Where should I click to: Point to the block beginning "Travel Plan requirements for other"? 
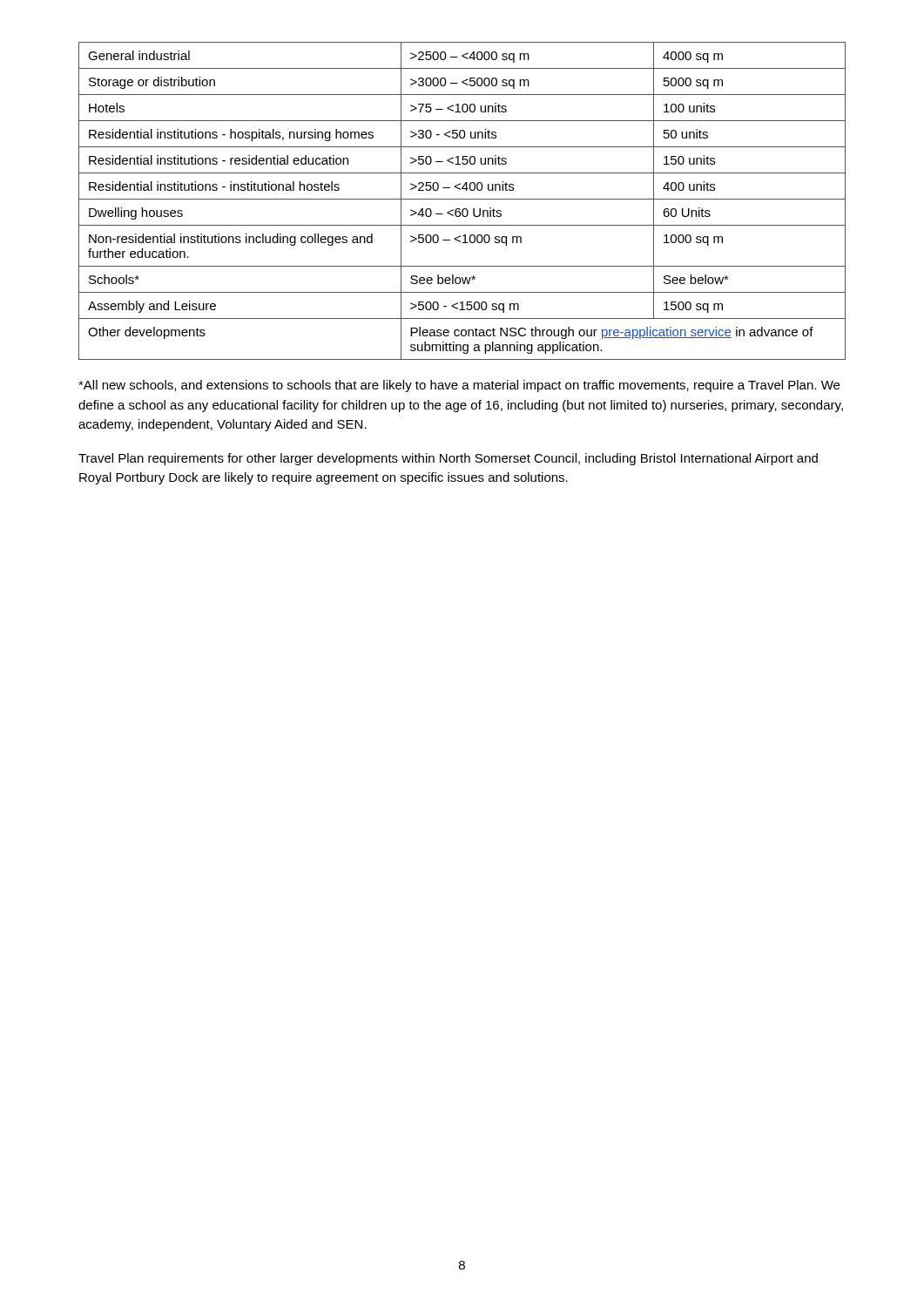(x=448, y=467)
